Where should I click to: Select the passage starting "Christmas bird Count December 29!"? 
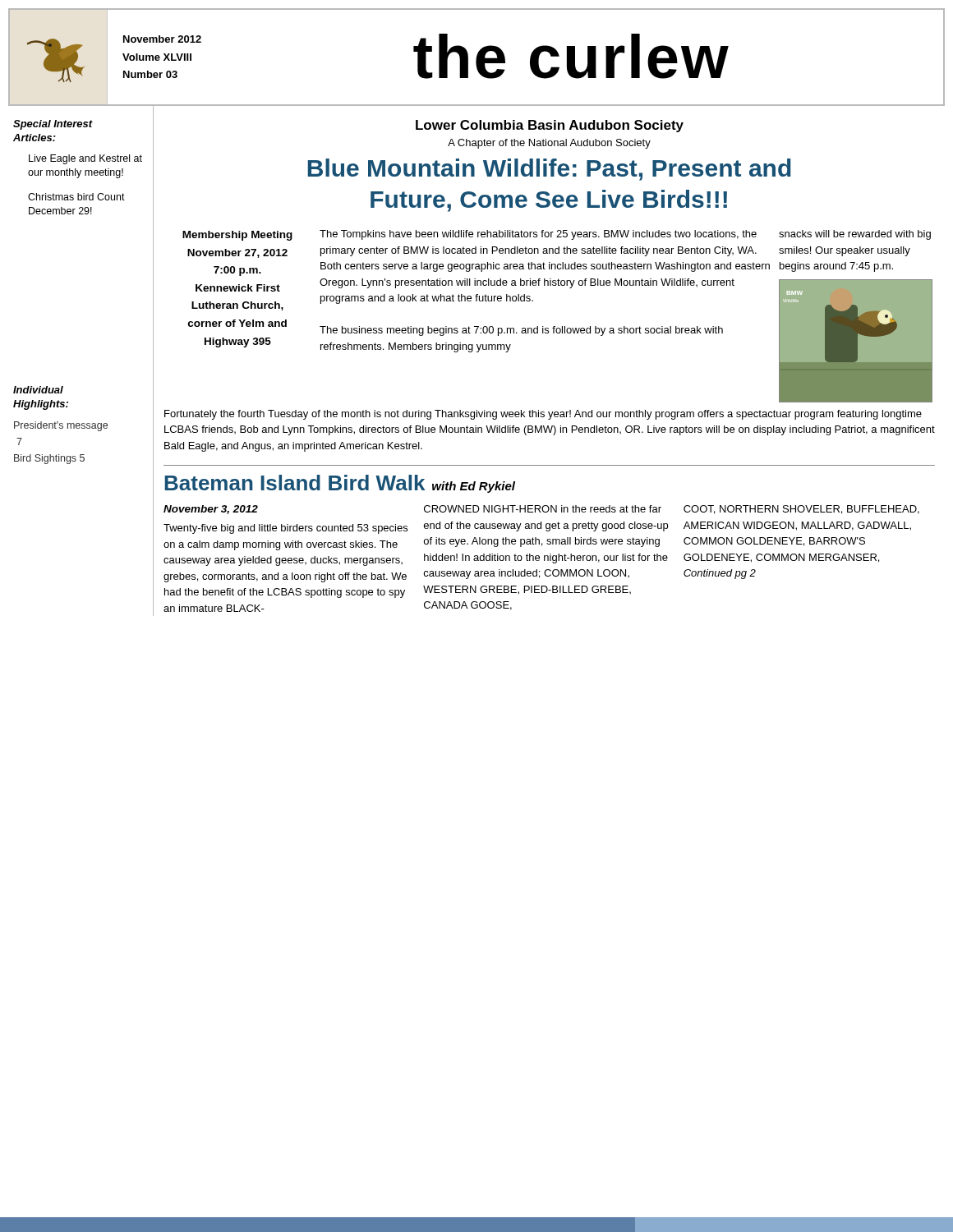coord(76,204)
